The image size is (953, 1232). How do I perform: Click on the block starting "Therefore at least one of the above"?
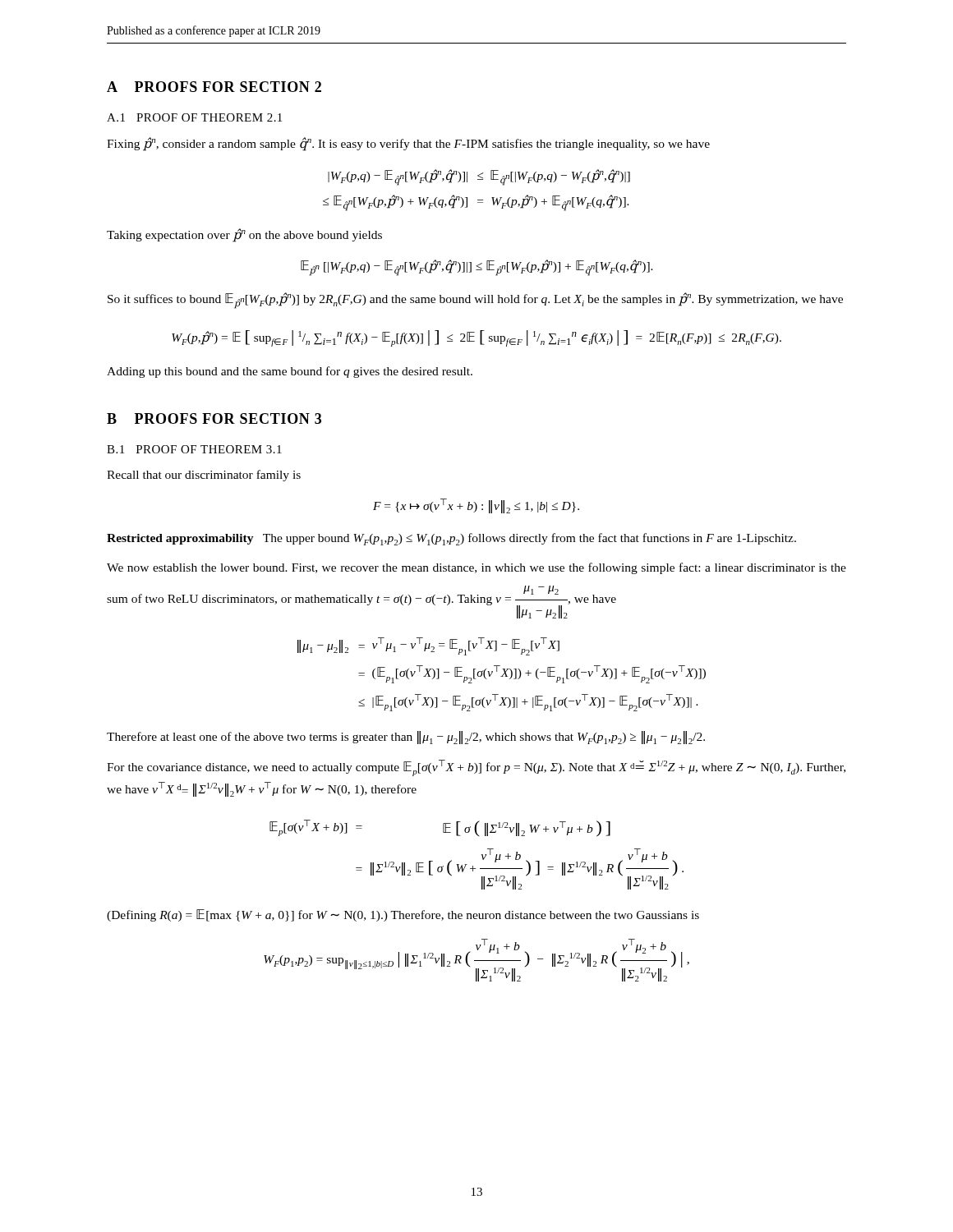tap(476, 737)
